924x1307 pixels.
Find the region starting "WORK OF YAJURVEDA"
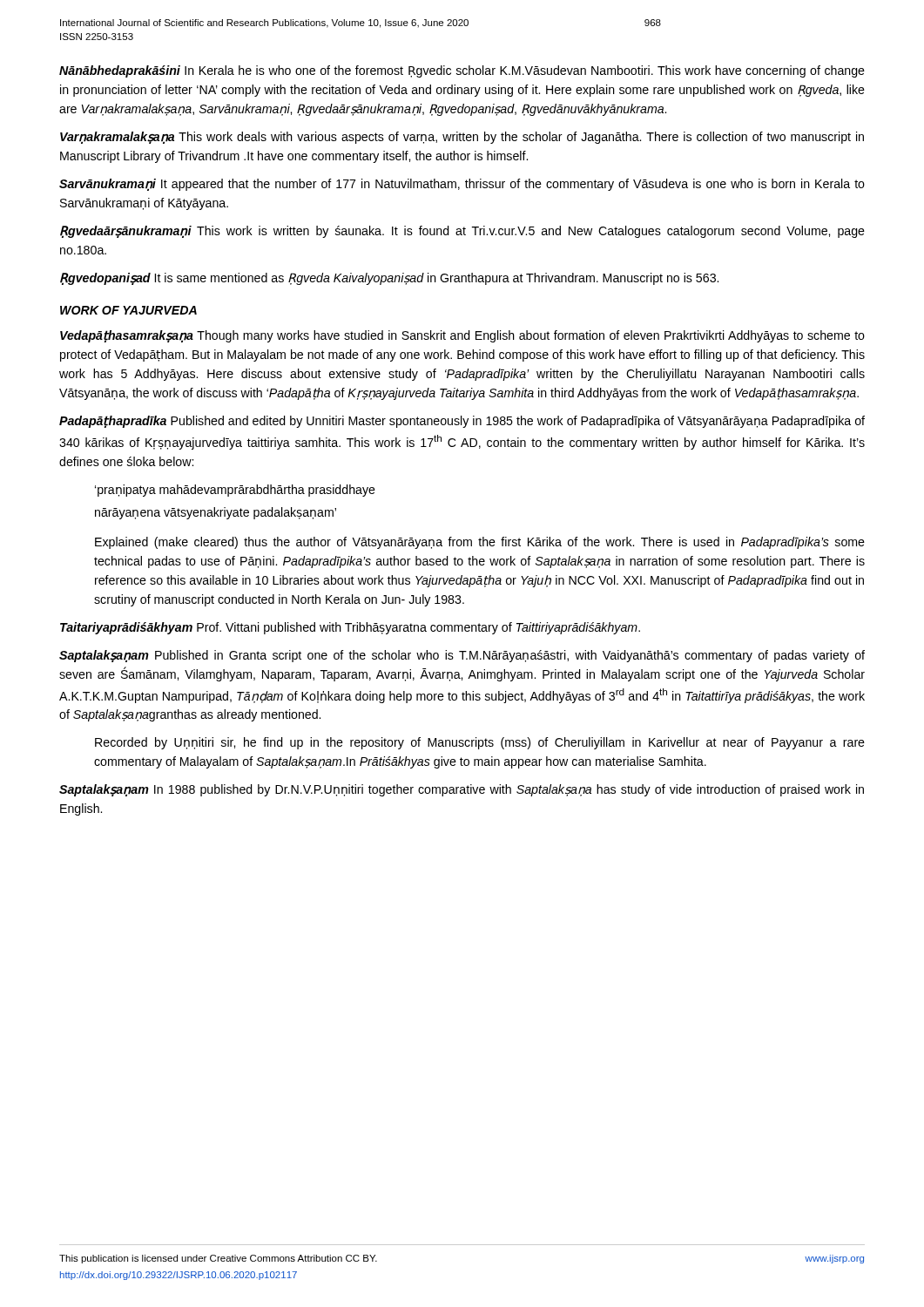coord(128,310)
